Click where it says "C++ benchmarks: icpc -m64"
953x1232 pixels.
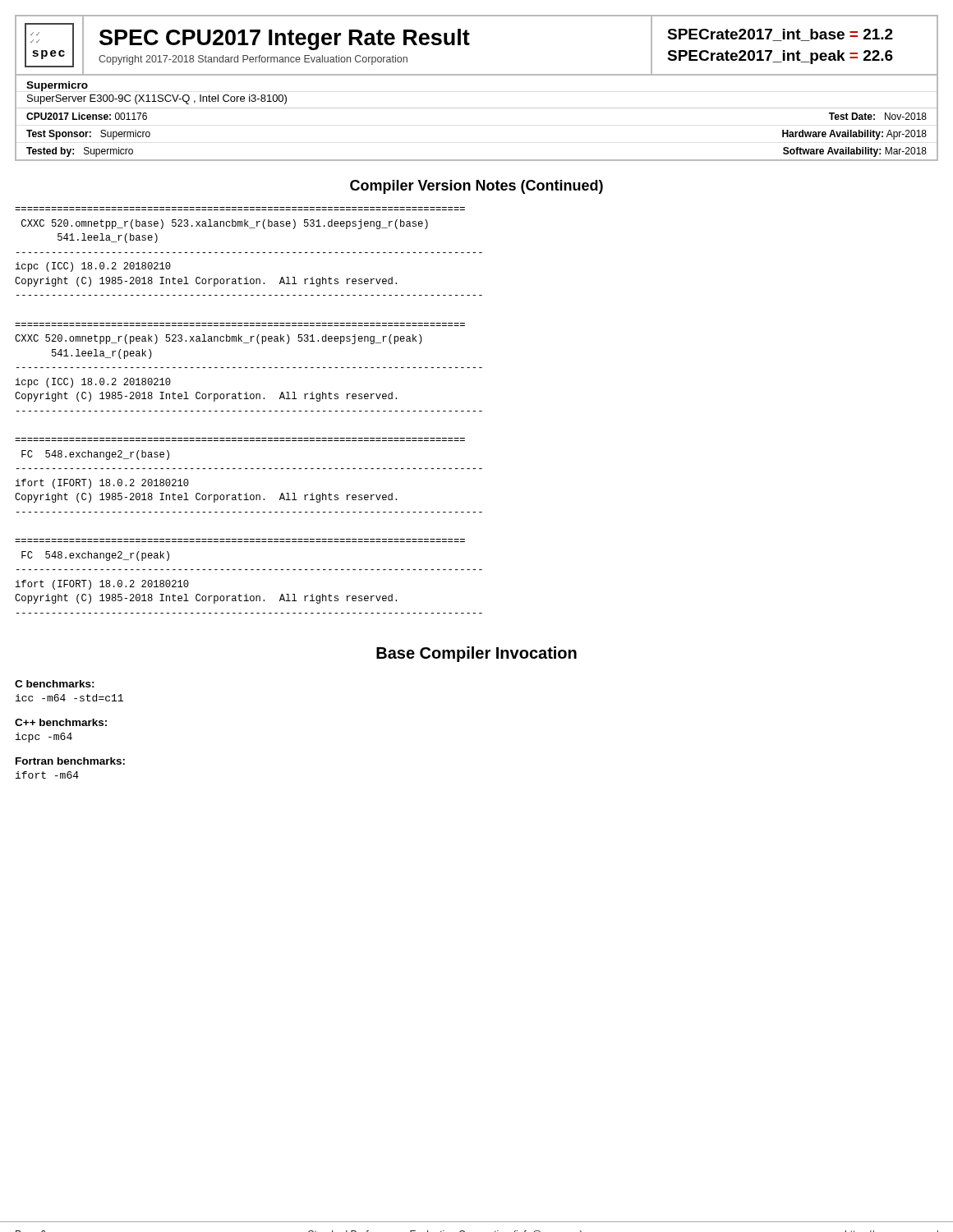tap(61, 722)
